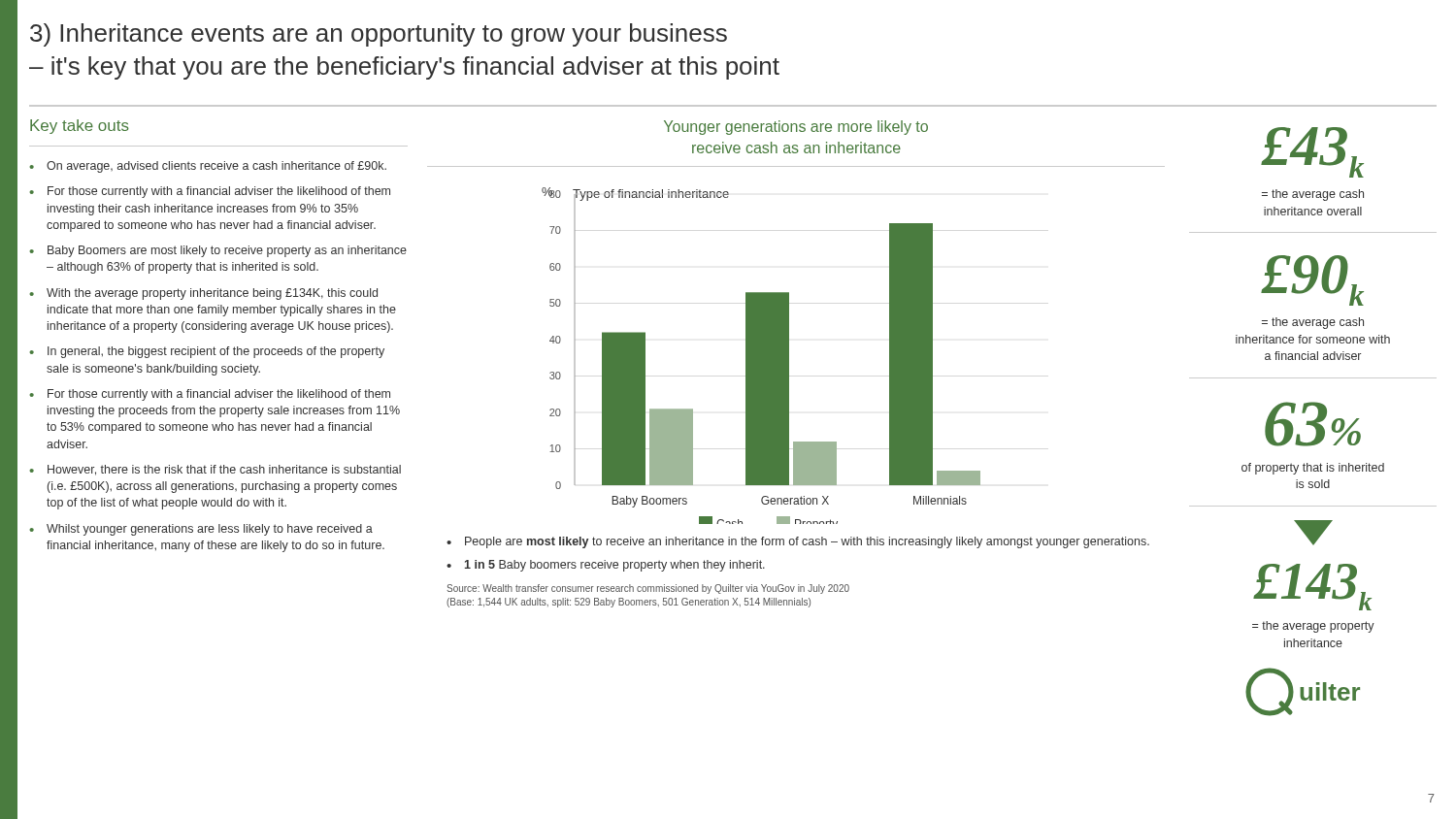Click the passage that begins "People are most"
Screen dimensions: 819x1456
(807, 542)
